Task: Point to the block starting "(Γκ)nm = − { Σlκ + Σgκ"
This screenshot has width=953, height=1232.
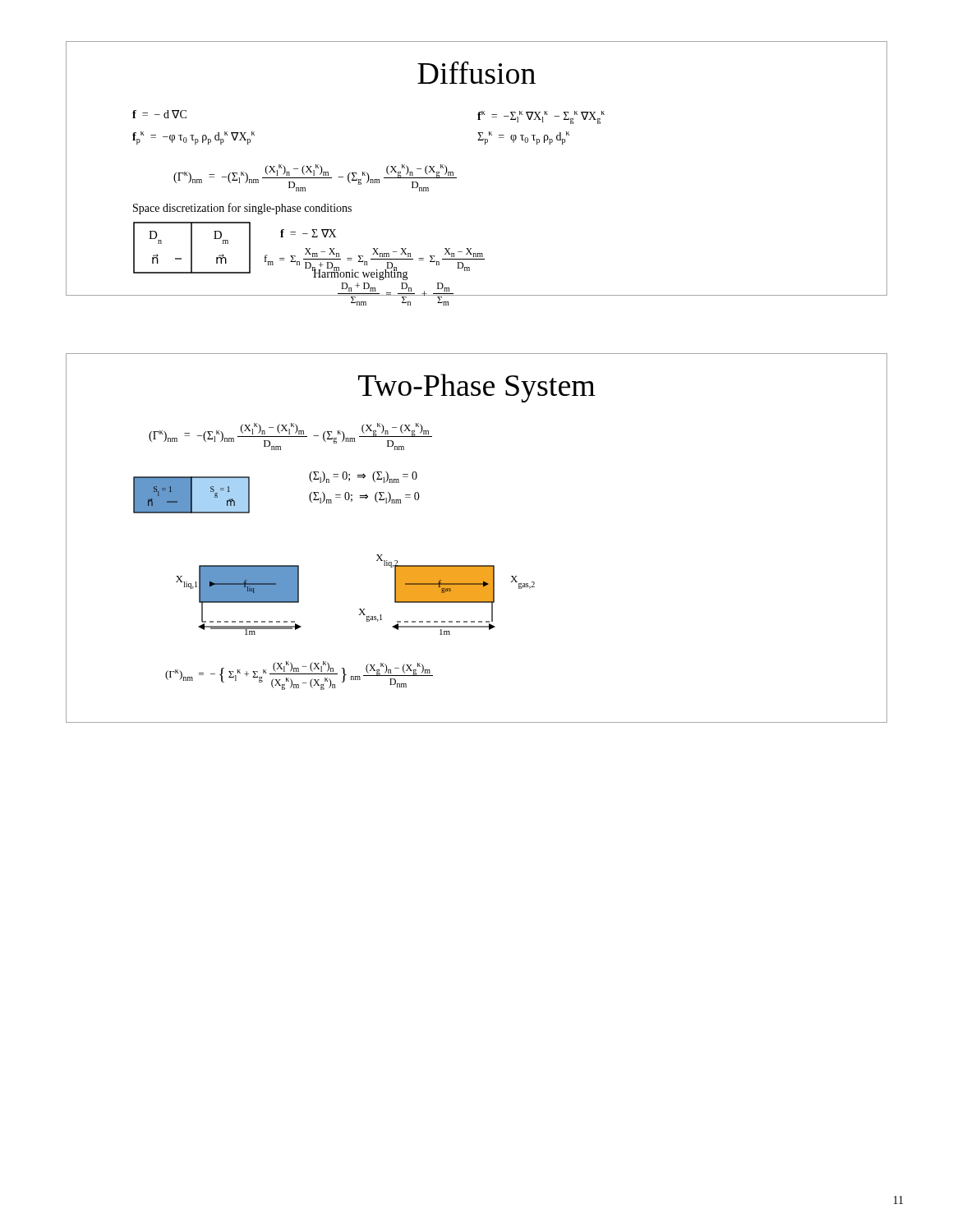Action: [x=299, y=674]
